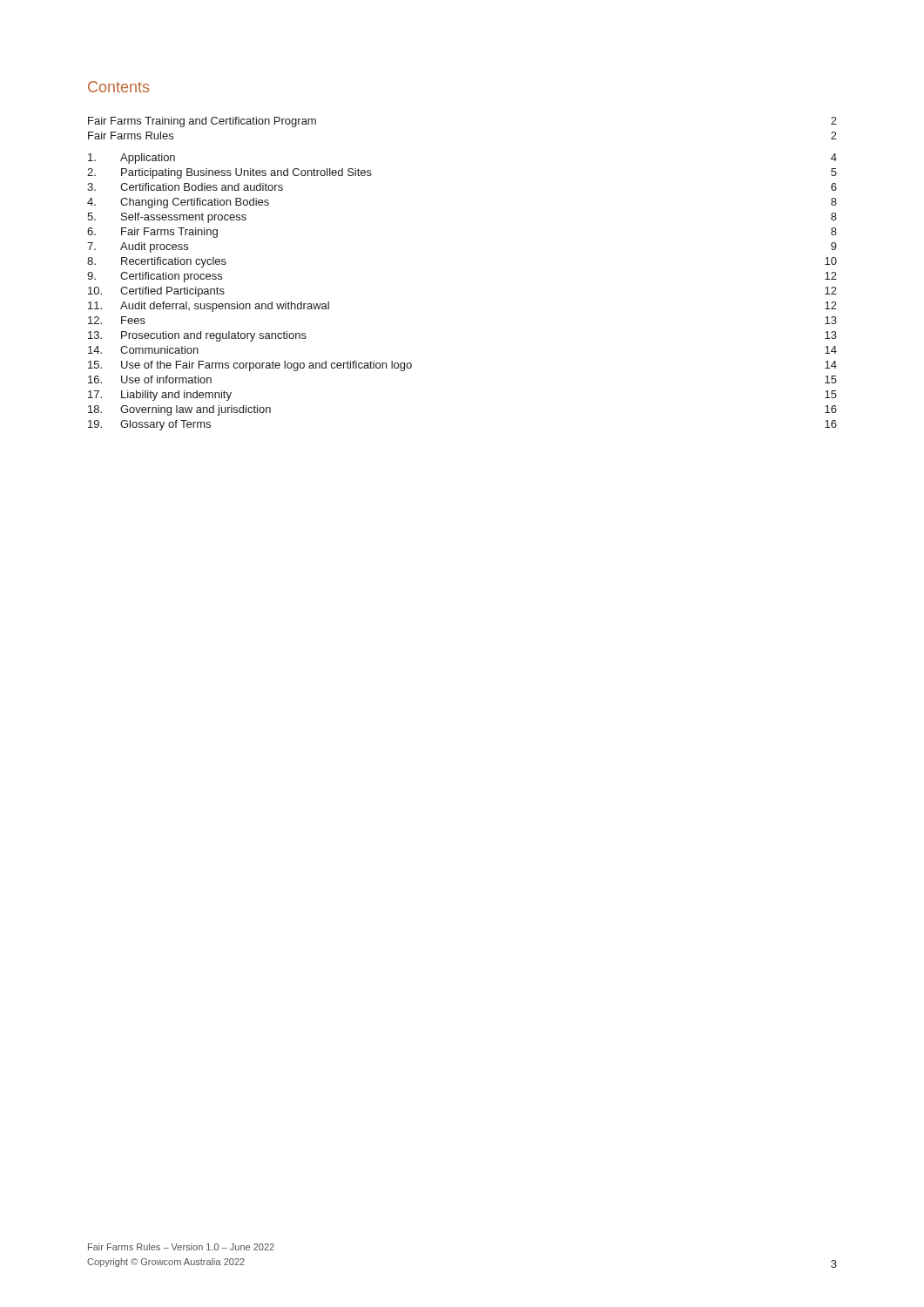Select the list item with the text "18. Governing law and jurisdiction"
924x1307 pixels.
pos(199,410)
